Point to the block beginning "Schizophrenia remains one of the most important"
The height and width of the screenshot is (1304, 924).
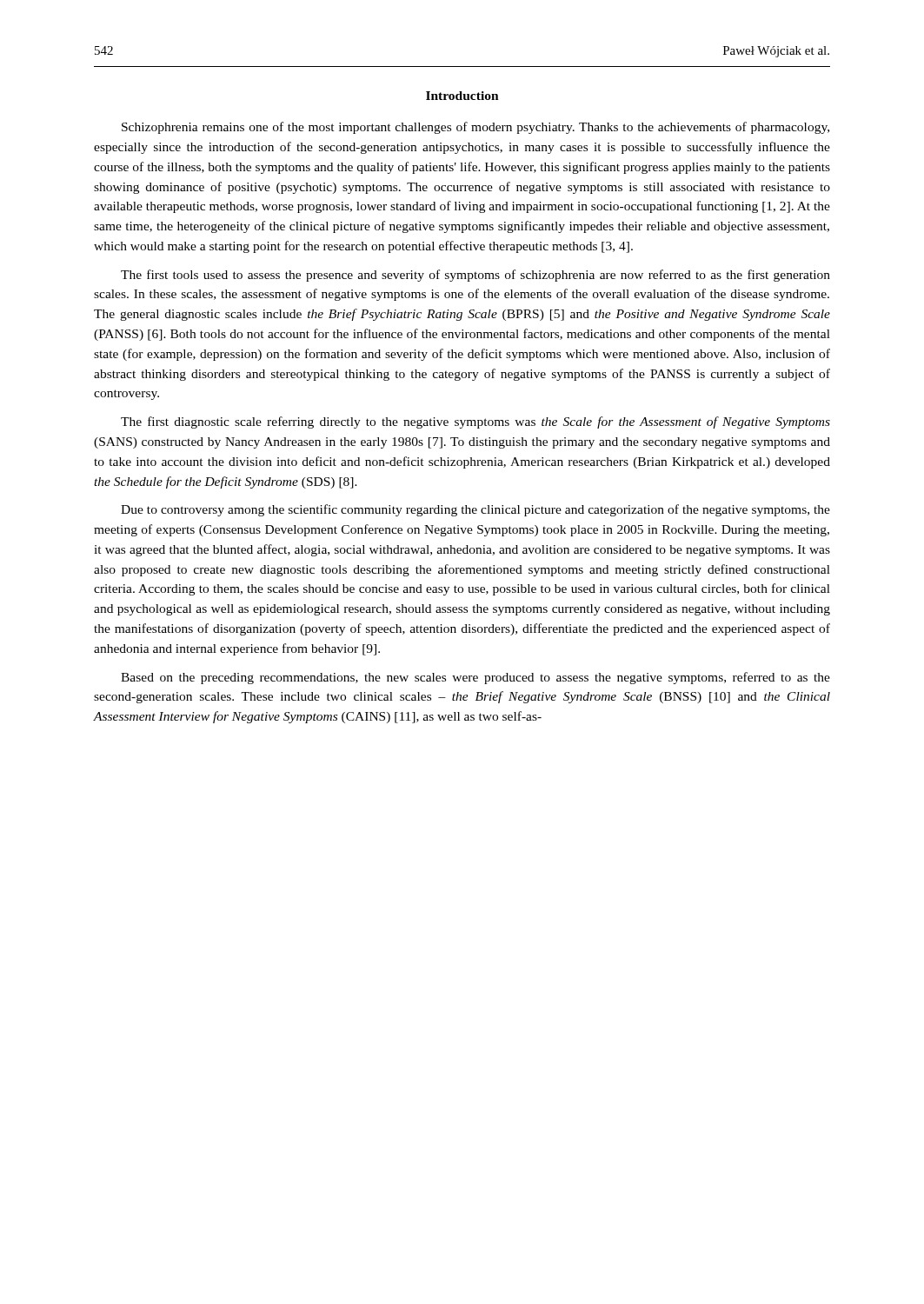coord(462,186)
